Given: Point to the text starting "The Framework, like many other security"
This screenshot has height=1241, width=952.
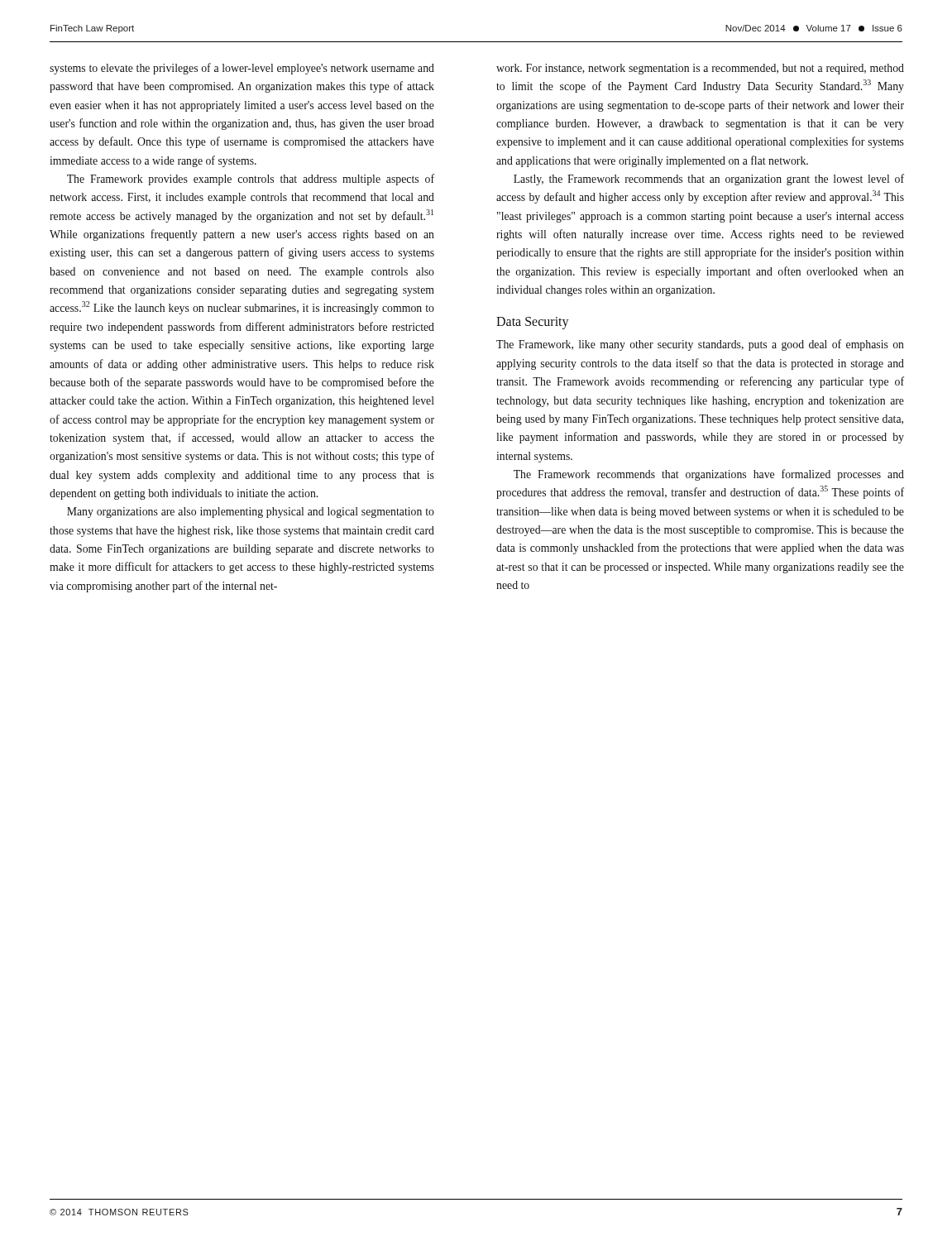Looking at the screenshot, I should pyautogui.click(x=700, y=466).
